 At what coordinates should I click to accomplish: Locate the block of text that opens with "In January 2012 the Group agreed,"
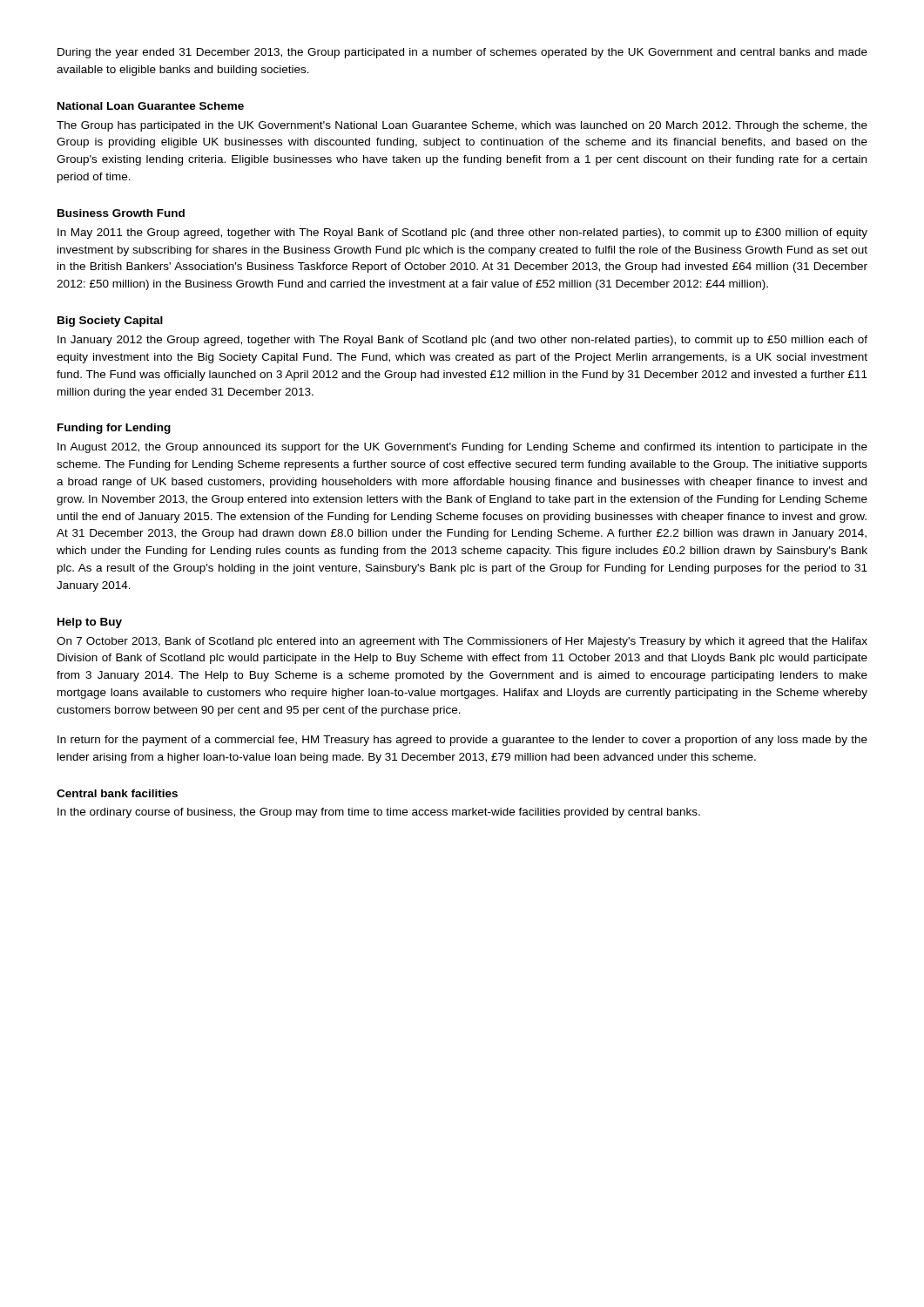point(462,365)
